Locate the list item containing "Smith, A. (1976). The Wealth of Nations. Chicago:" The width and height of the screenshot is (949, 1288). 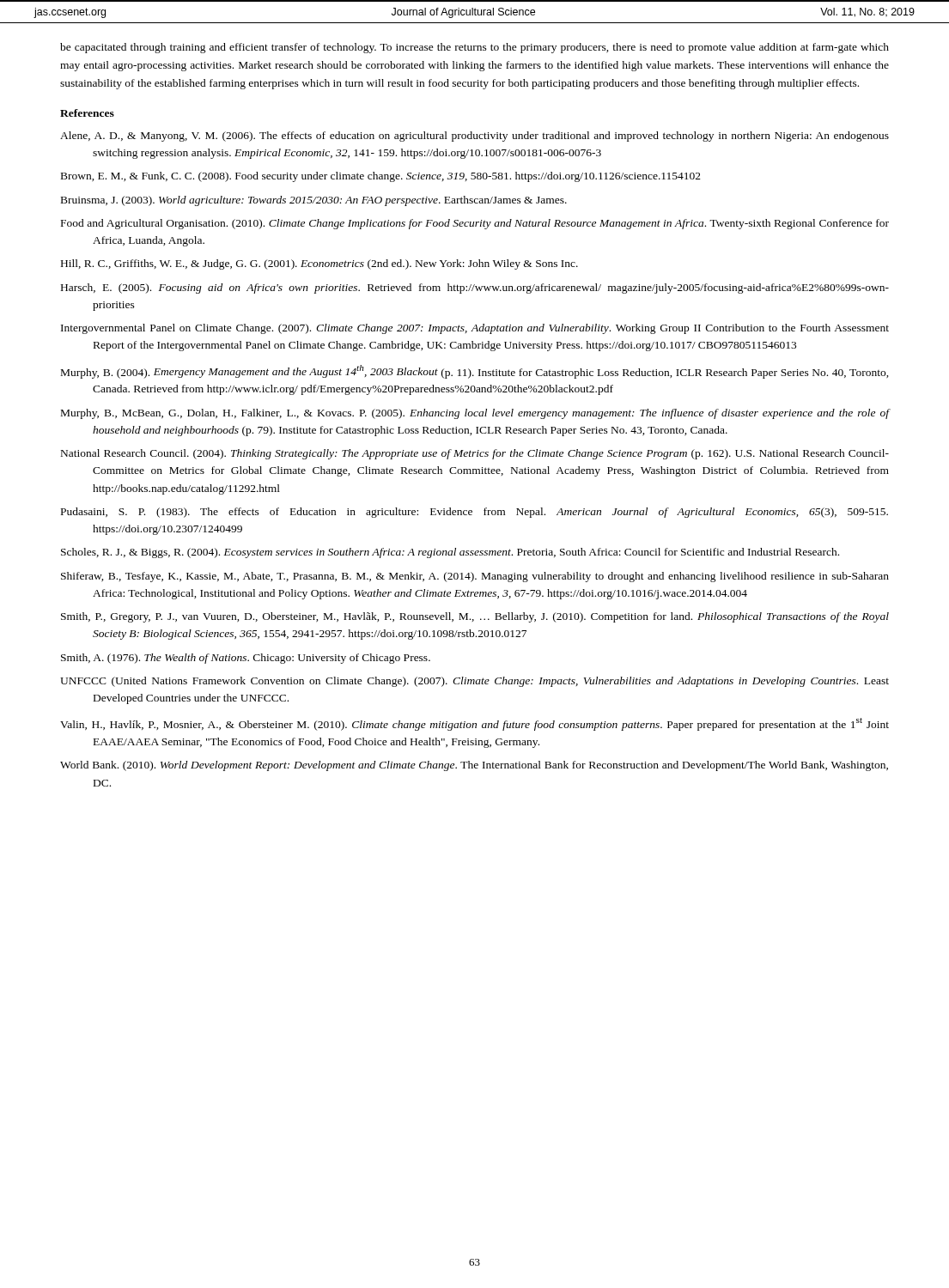click(245, 657)
